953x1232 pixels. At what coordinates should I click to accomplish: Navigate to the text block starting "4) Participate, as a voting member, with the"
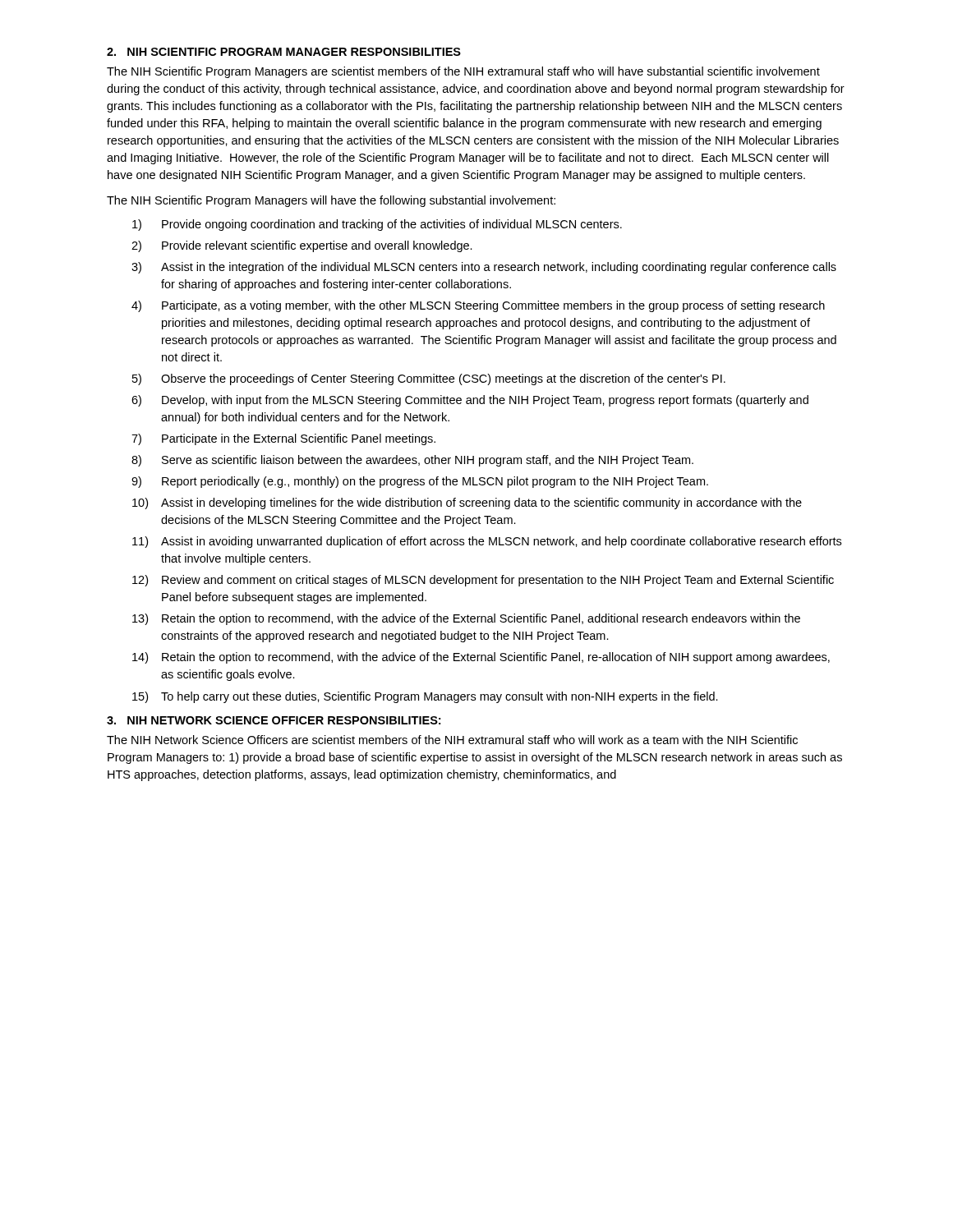click(489, 332)
